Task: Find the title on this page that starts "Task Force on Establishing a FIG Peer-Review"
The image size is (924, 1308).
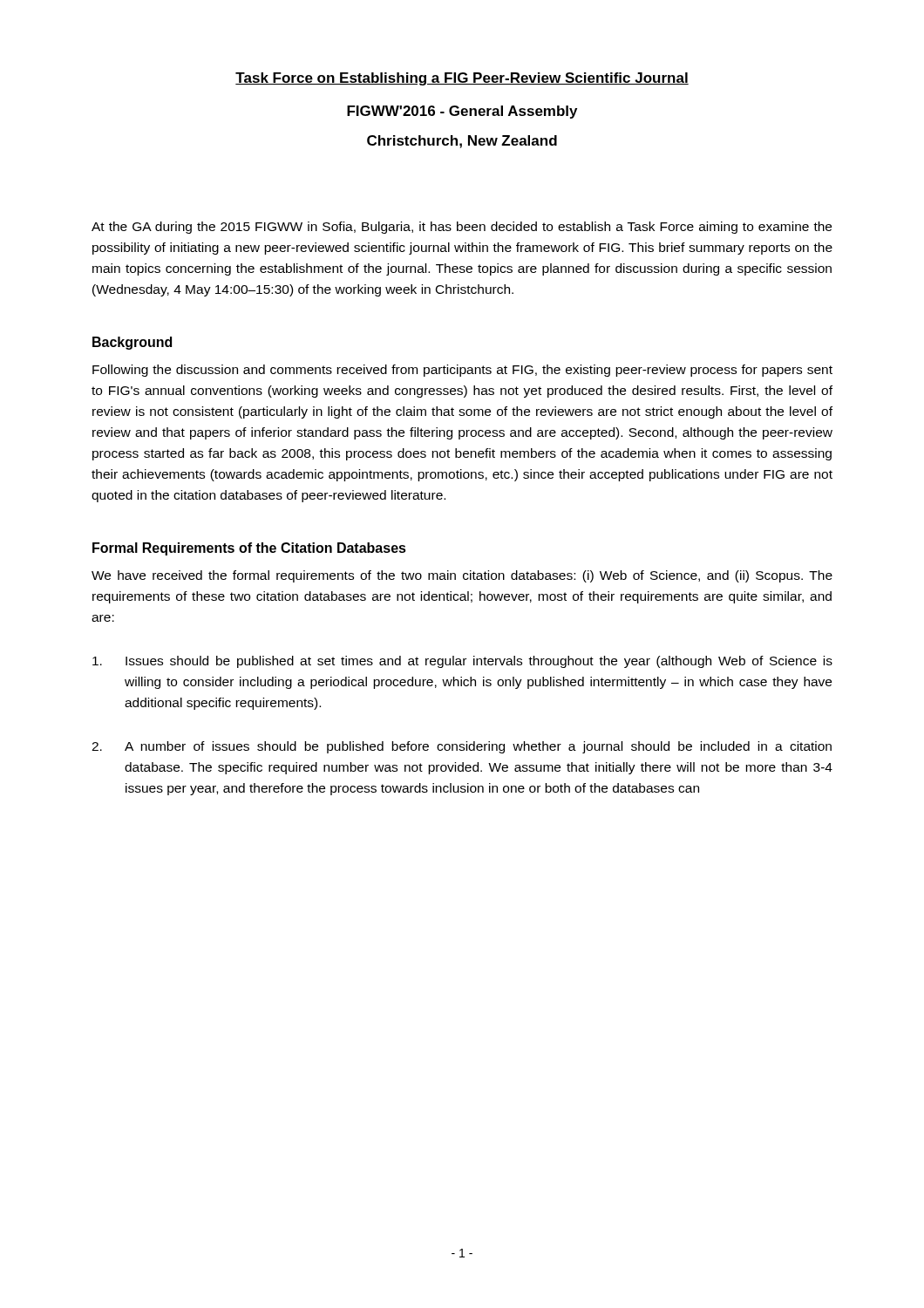Action: click(462, 110)
